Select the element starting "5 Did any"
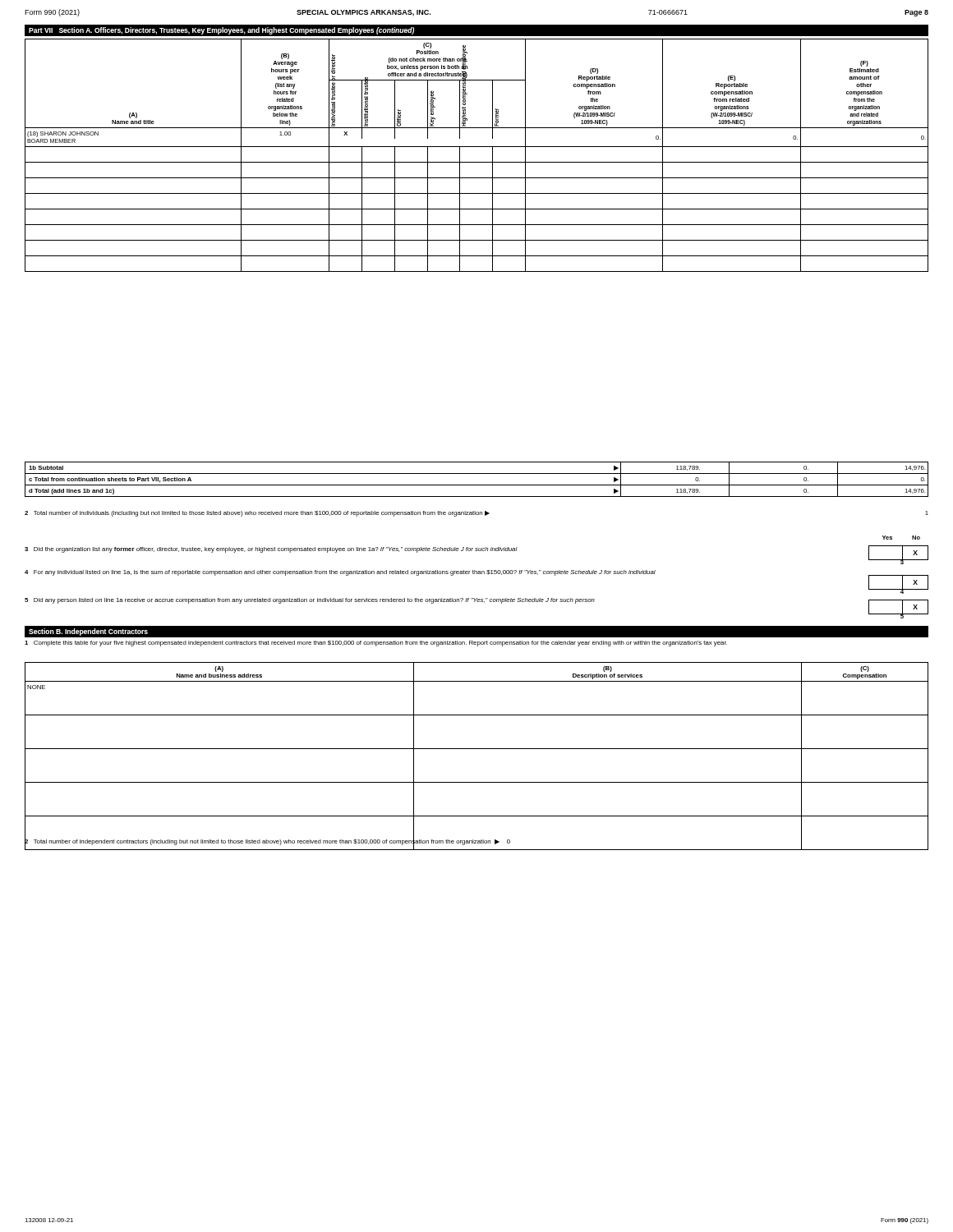The width and height of the screenshot is (953, 1232). click(310, 600)
